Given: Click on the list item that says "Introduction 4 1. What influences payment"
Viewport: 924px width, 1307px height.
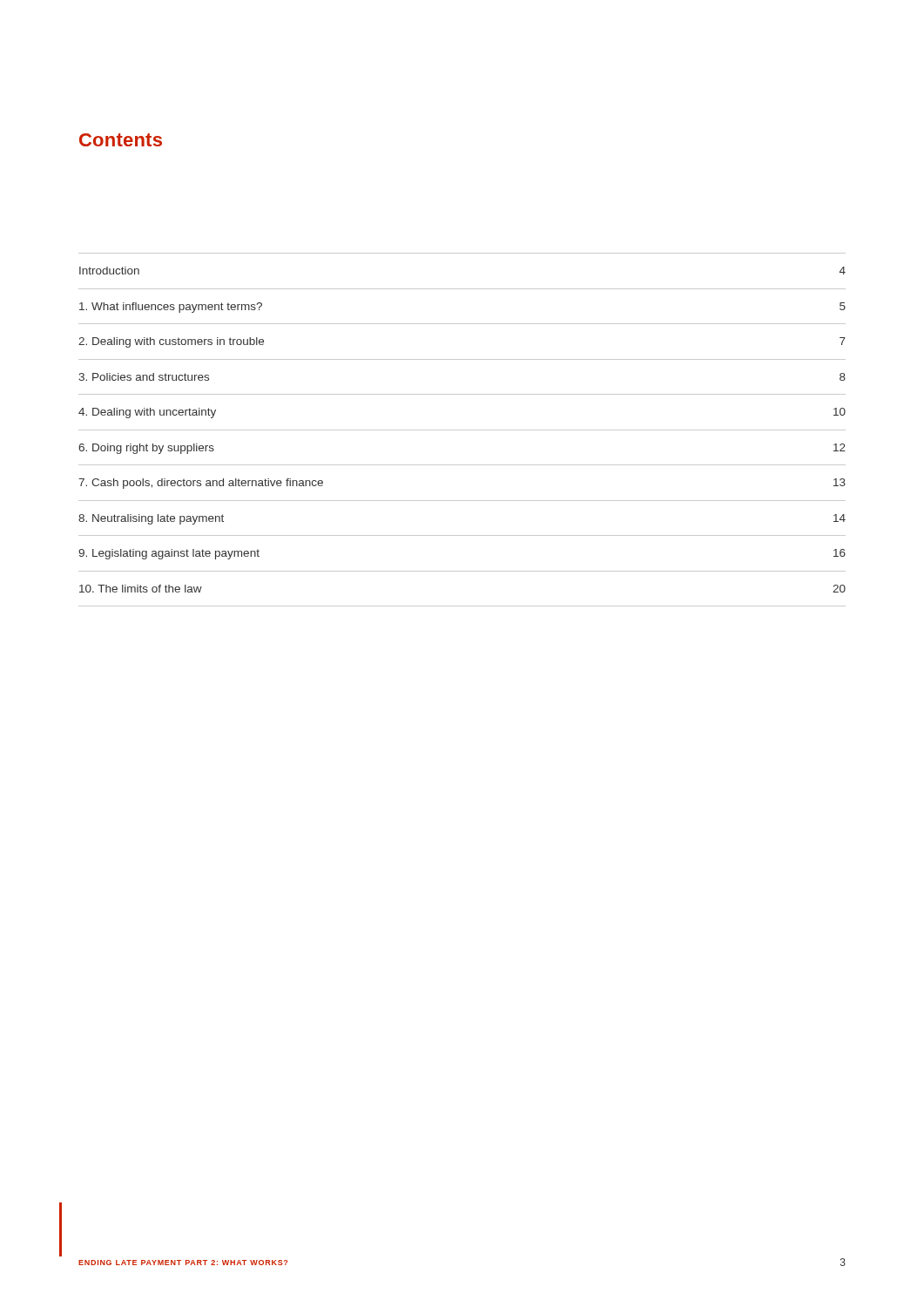Looking at the screenshot, I should [x=462, y=430].
